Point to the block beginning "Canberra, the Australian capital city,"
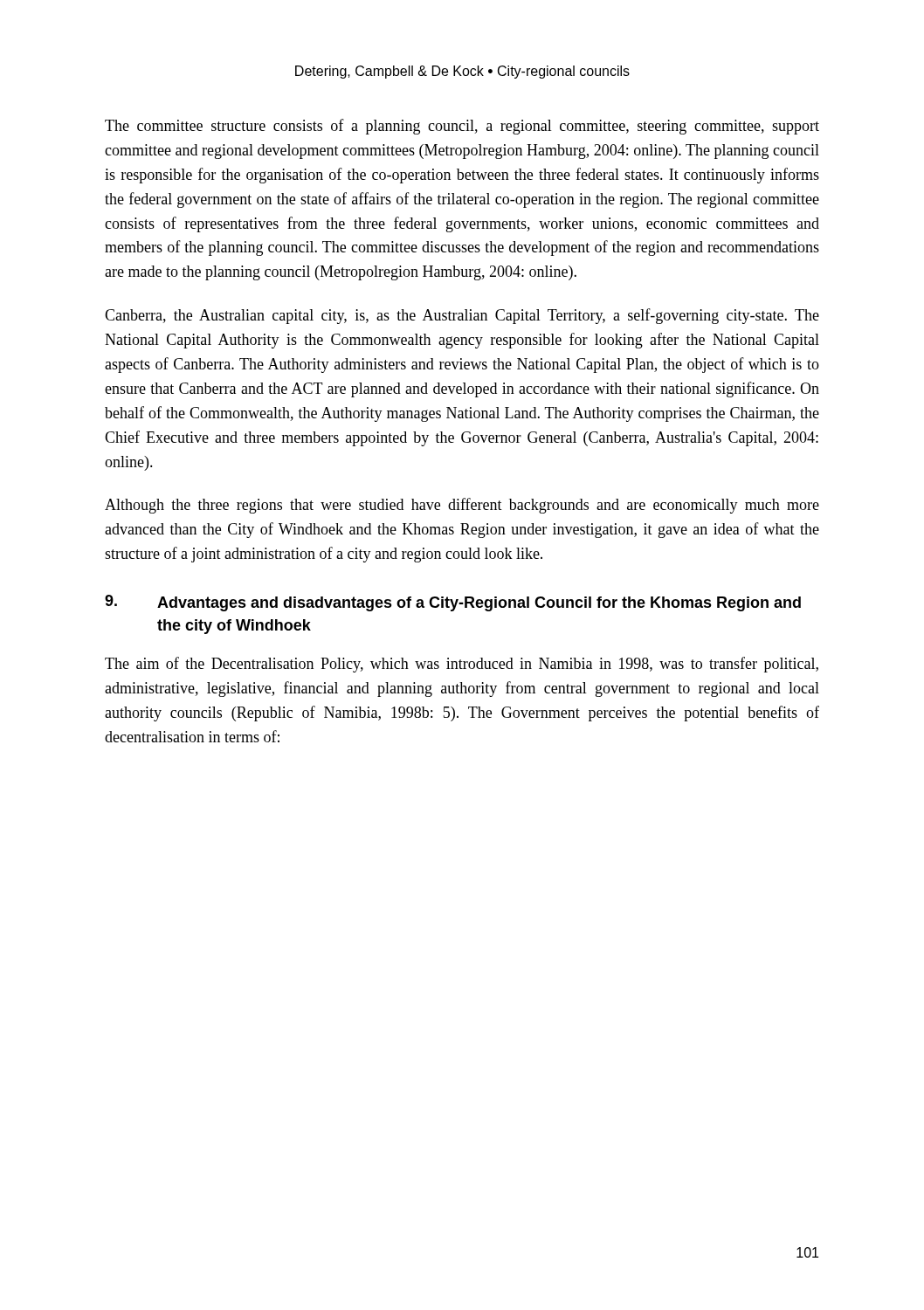924x1310 pixels. (462, 389)
